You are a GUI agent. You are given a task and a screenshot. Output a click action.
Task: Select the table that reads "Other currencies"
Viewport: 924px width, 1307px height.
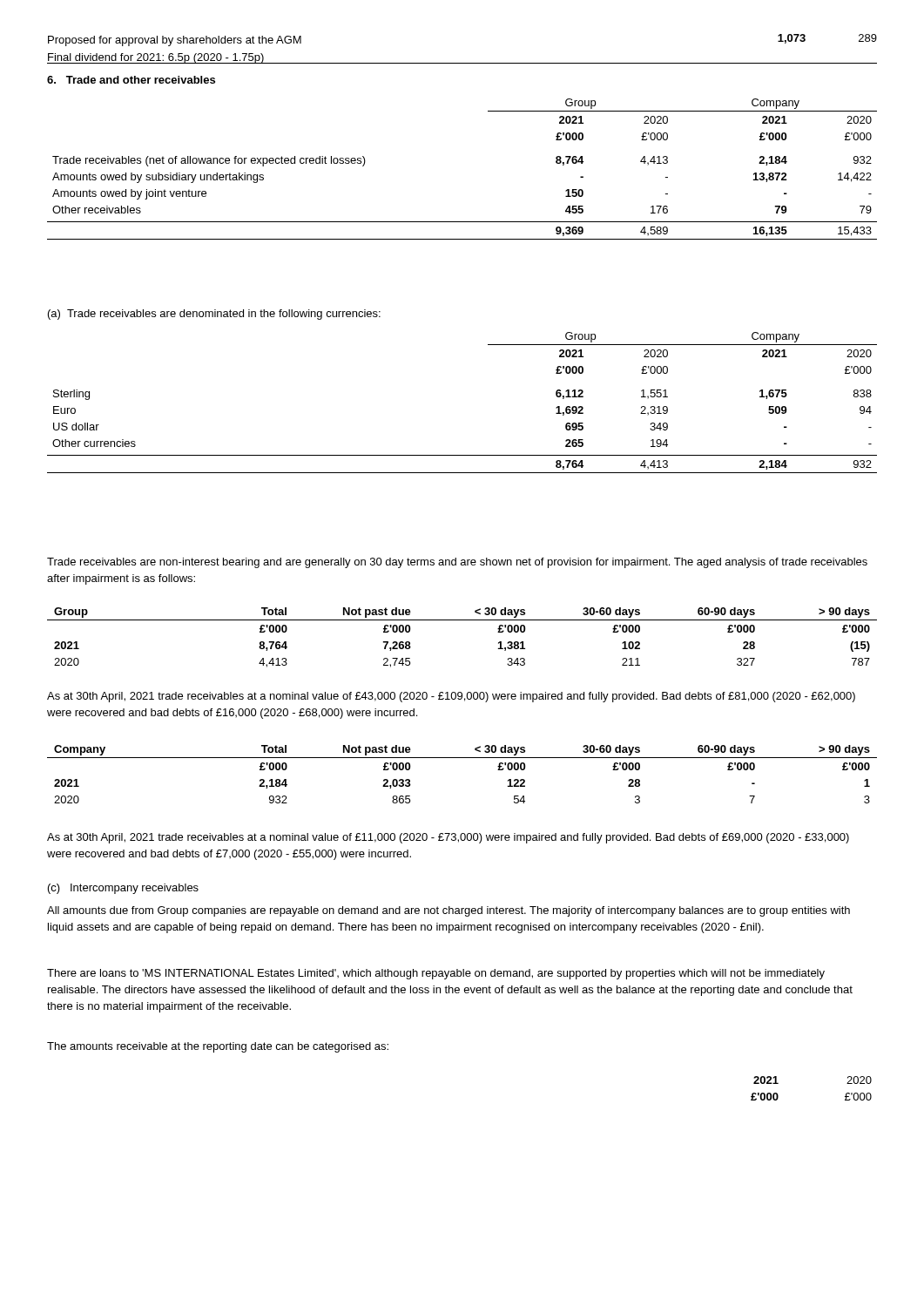pyautogui.click(x=462, y=400)
